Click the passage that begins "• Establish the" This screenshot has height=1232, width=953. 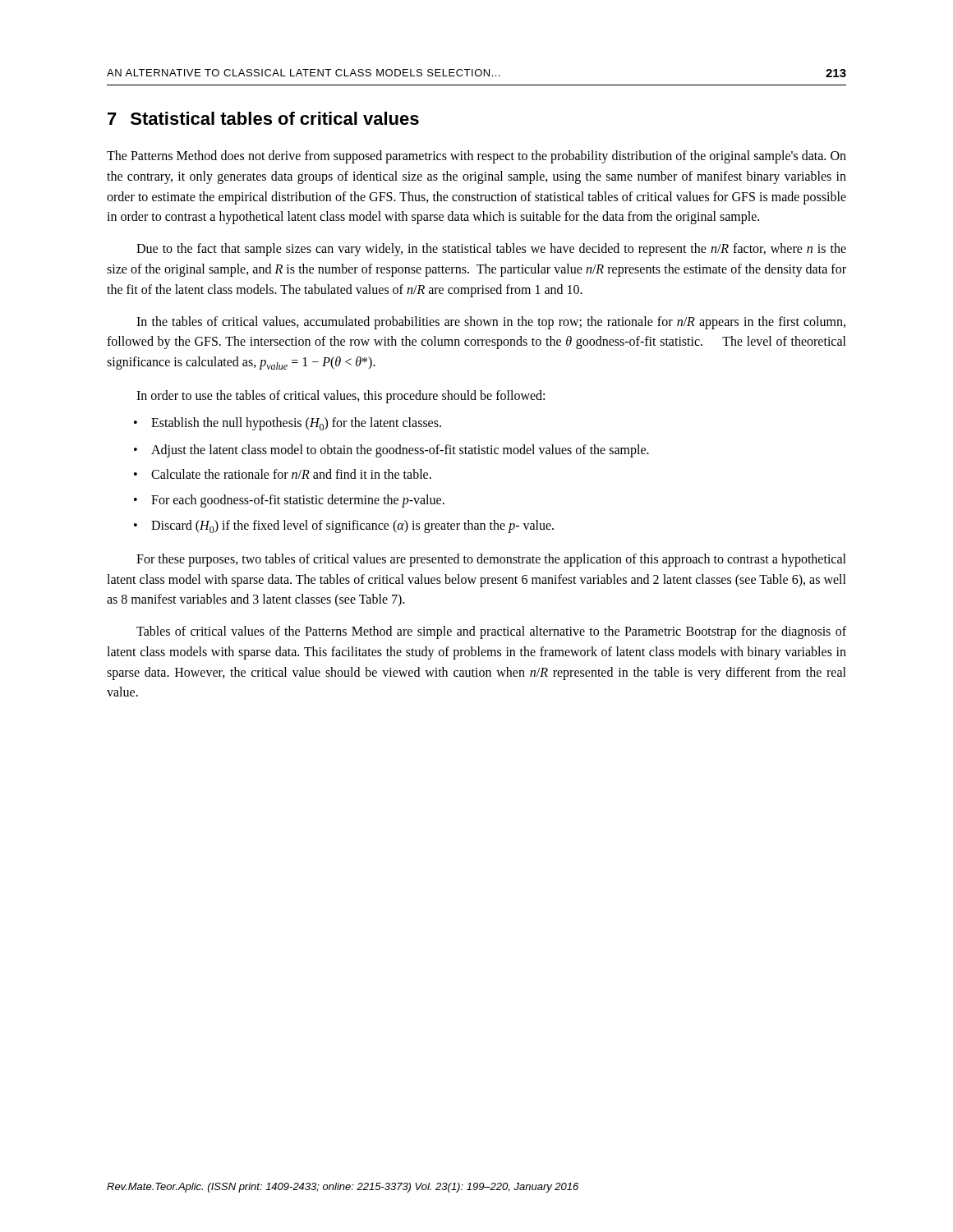point(288,424)
